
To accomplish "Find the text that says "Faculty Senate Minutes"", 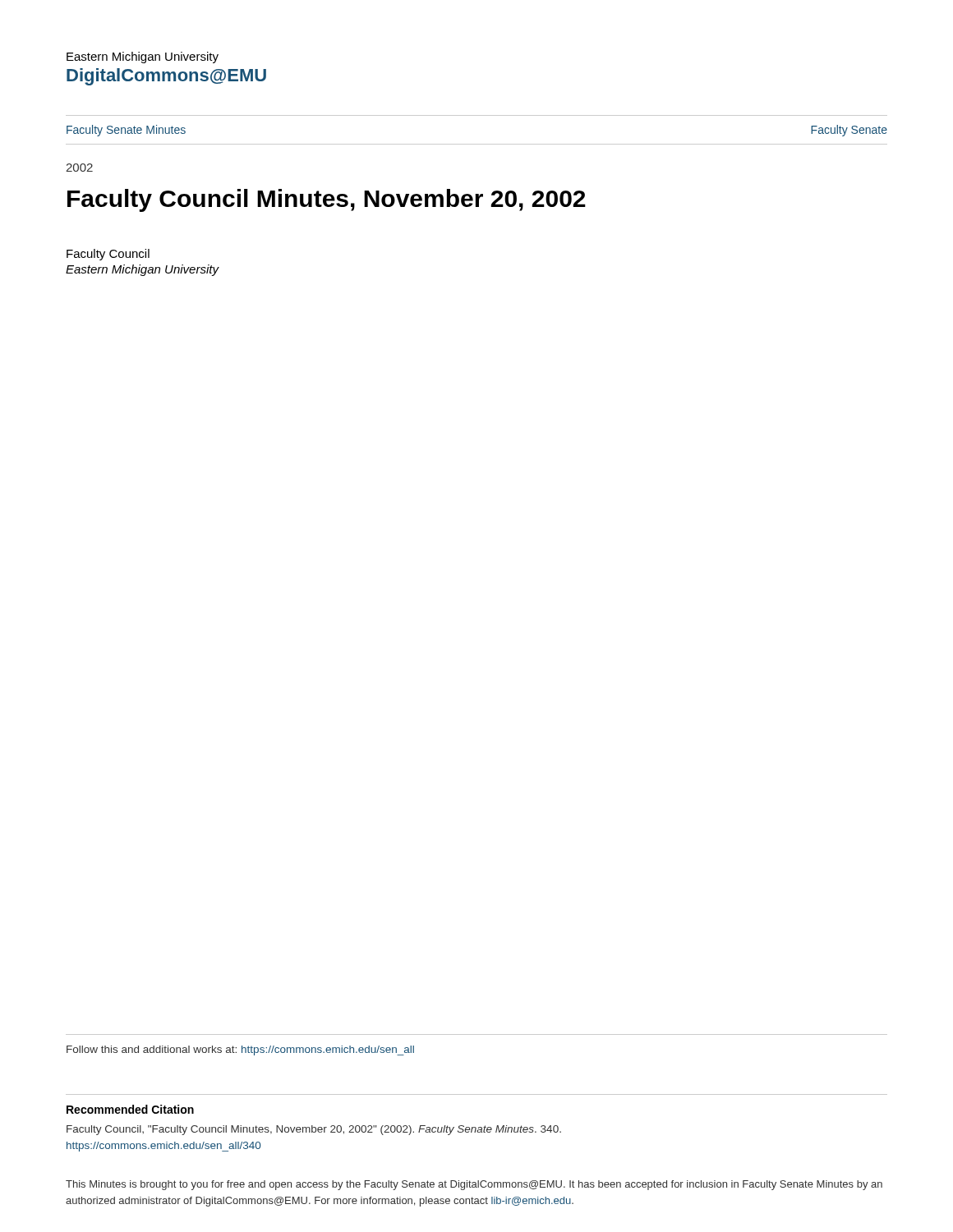I will point(126,130).
